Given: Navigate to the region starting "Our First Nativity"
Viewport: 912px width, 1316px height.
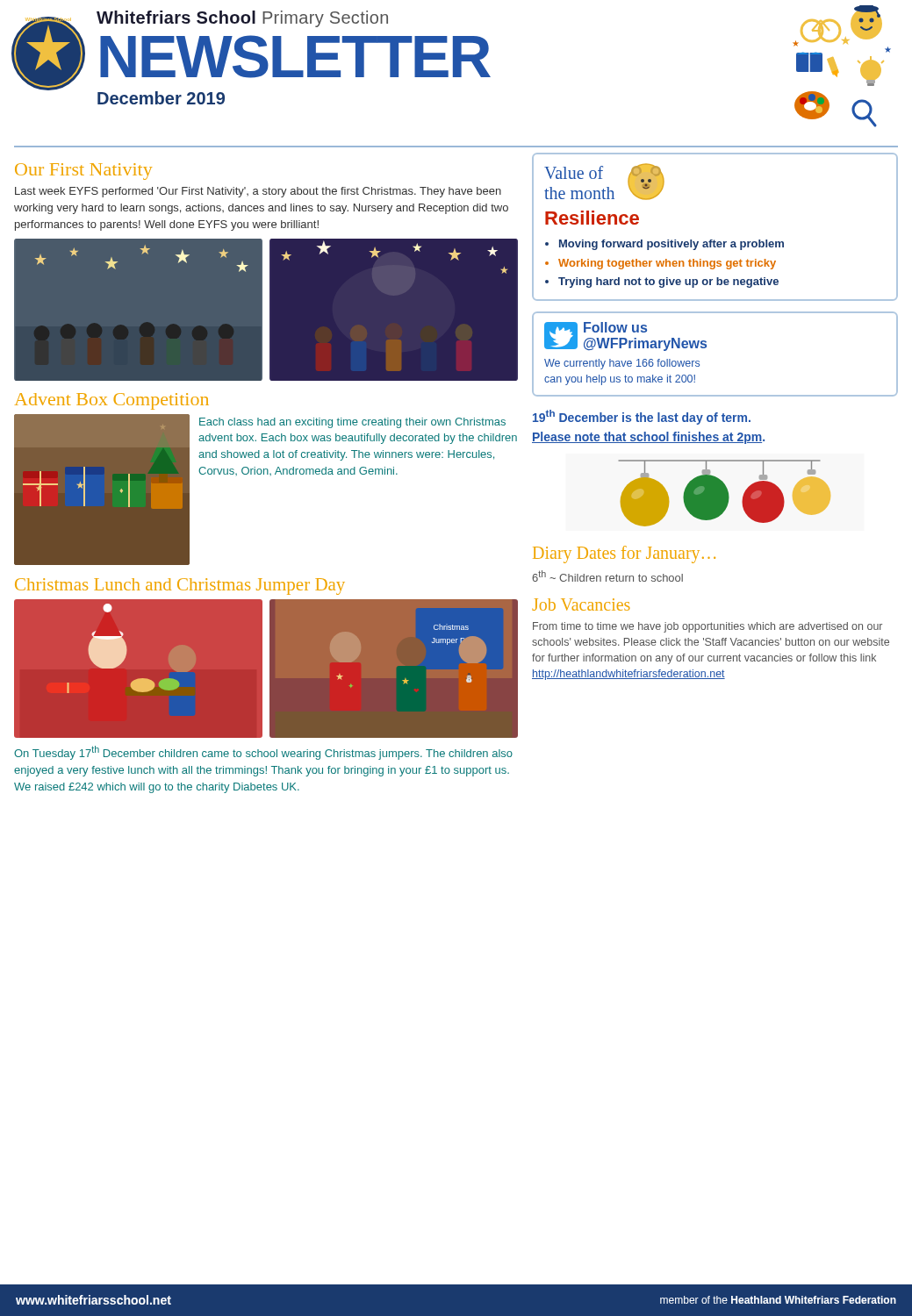Looking at the screenshot, I should pyautogui.click(x=83, y=169).
